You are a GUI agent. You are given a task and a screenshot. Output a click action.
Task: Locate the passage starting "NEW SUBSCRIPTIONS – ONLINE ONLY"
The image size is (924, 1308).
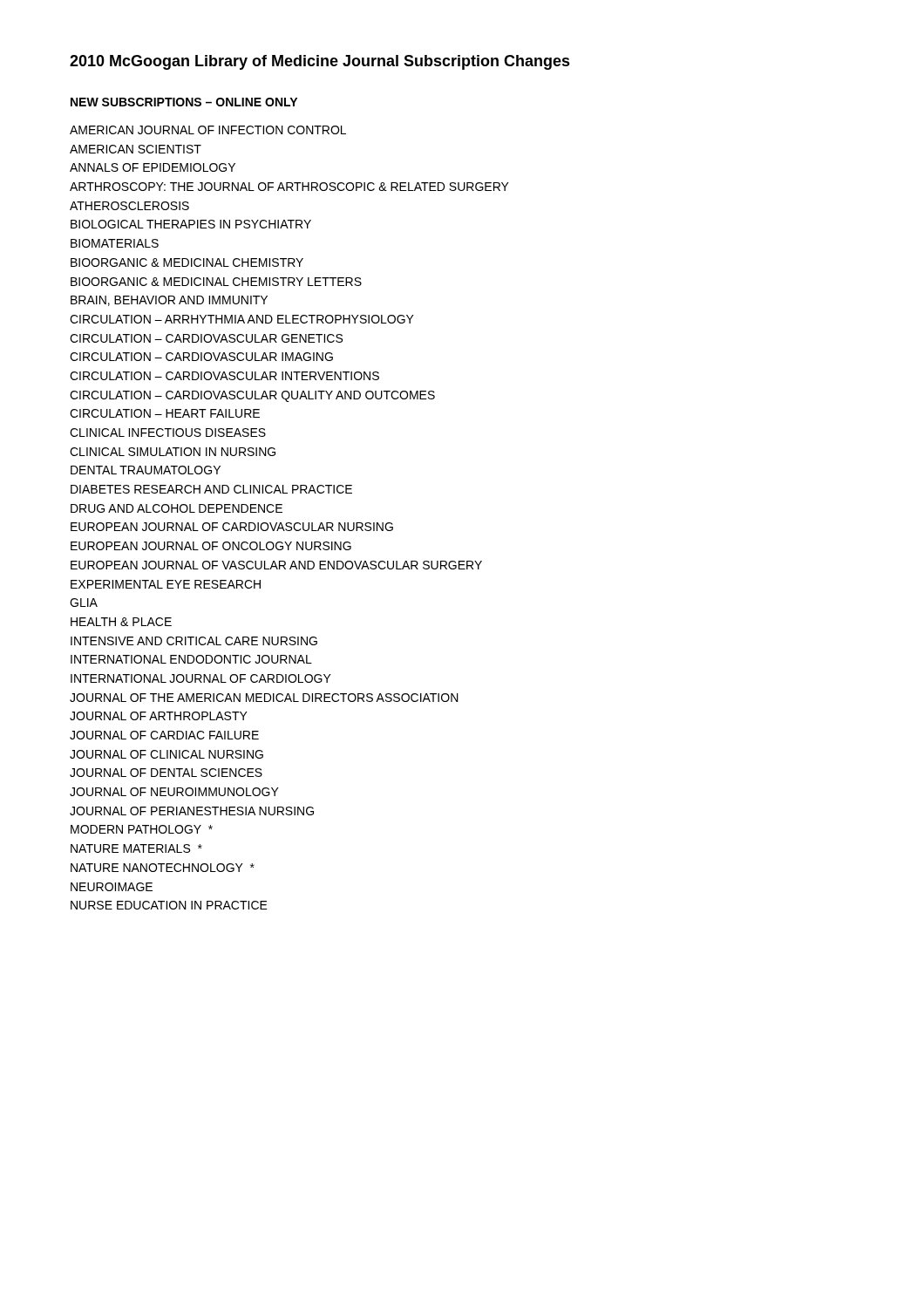coord(184,102)
